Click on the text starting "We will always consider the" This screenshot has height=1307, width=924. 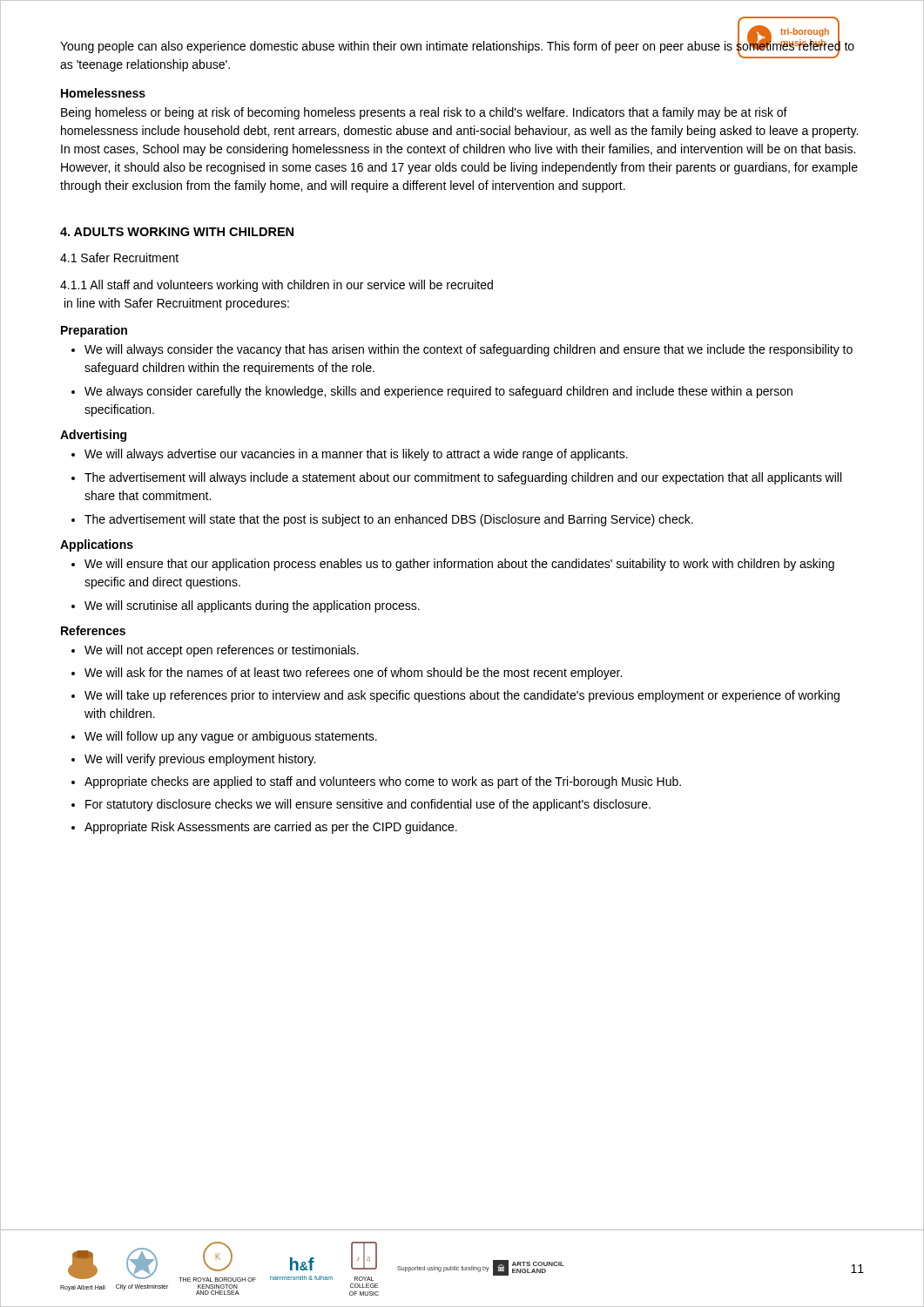coord(469,359)
